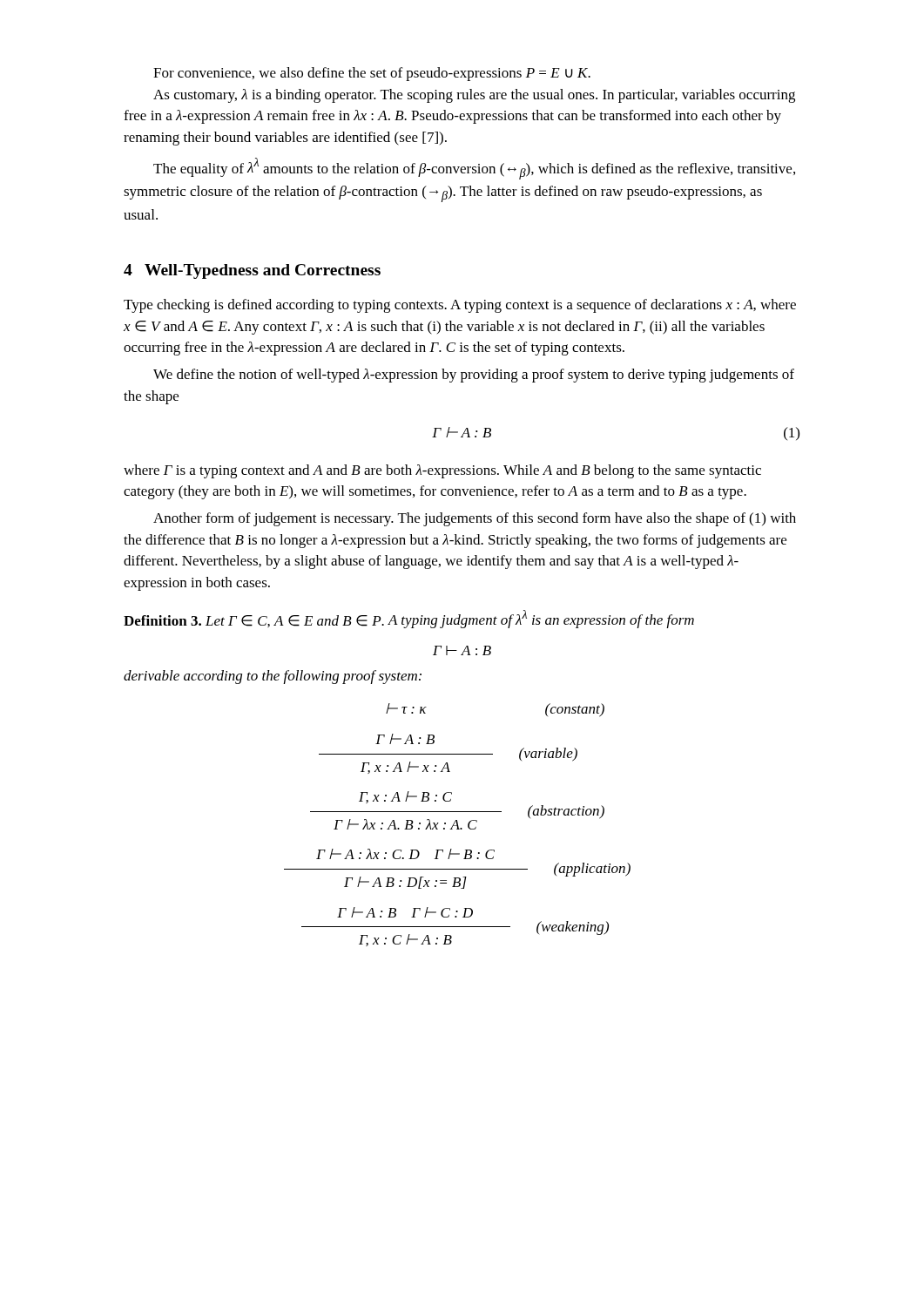
Task: Where is the formula that starts "Γ ⊢ A : λx"?
Action: 462,869
